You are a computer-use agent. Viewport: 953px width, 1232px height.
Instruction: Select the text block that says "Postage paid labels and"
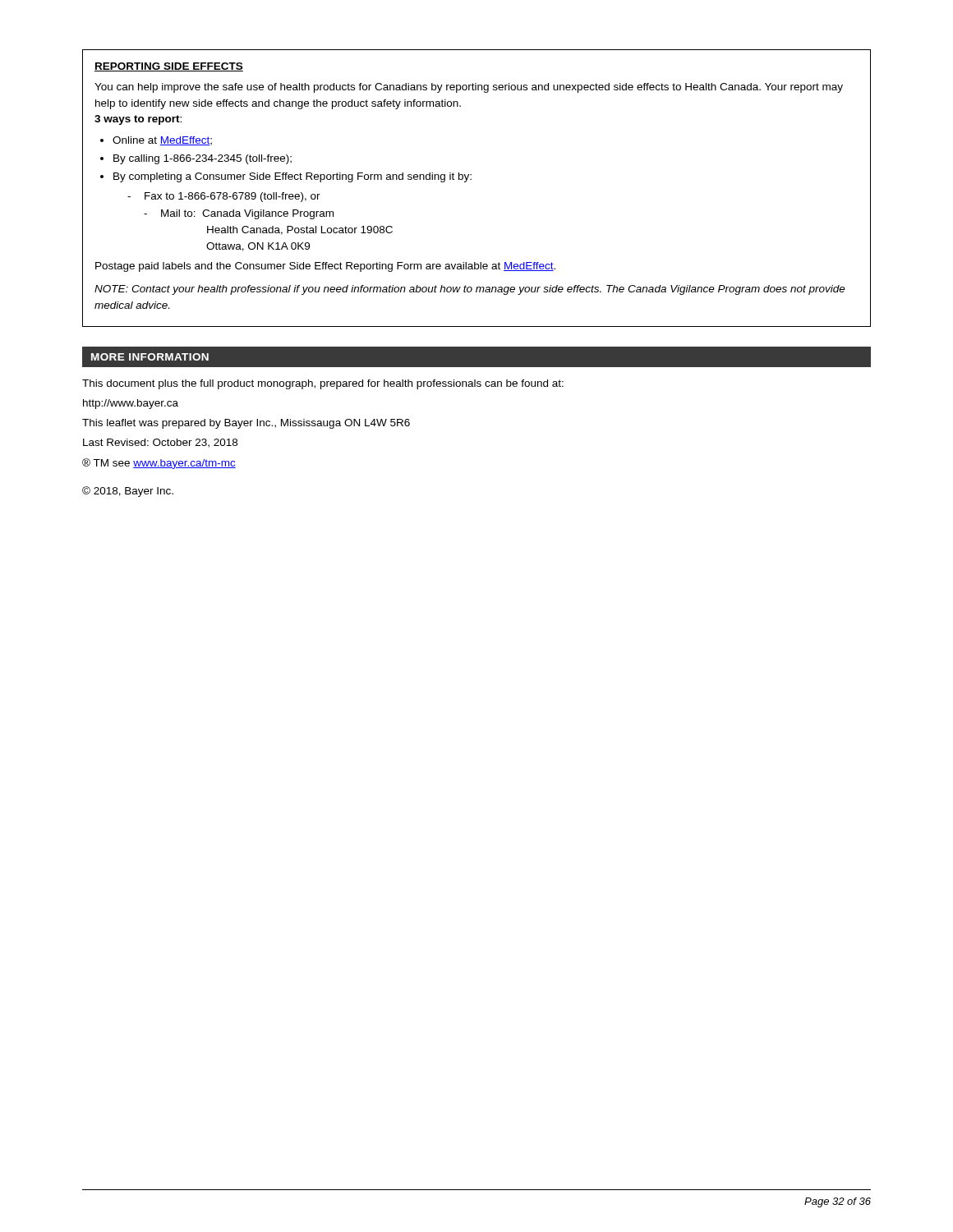point(325,266)
